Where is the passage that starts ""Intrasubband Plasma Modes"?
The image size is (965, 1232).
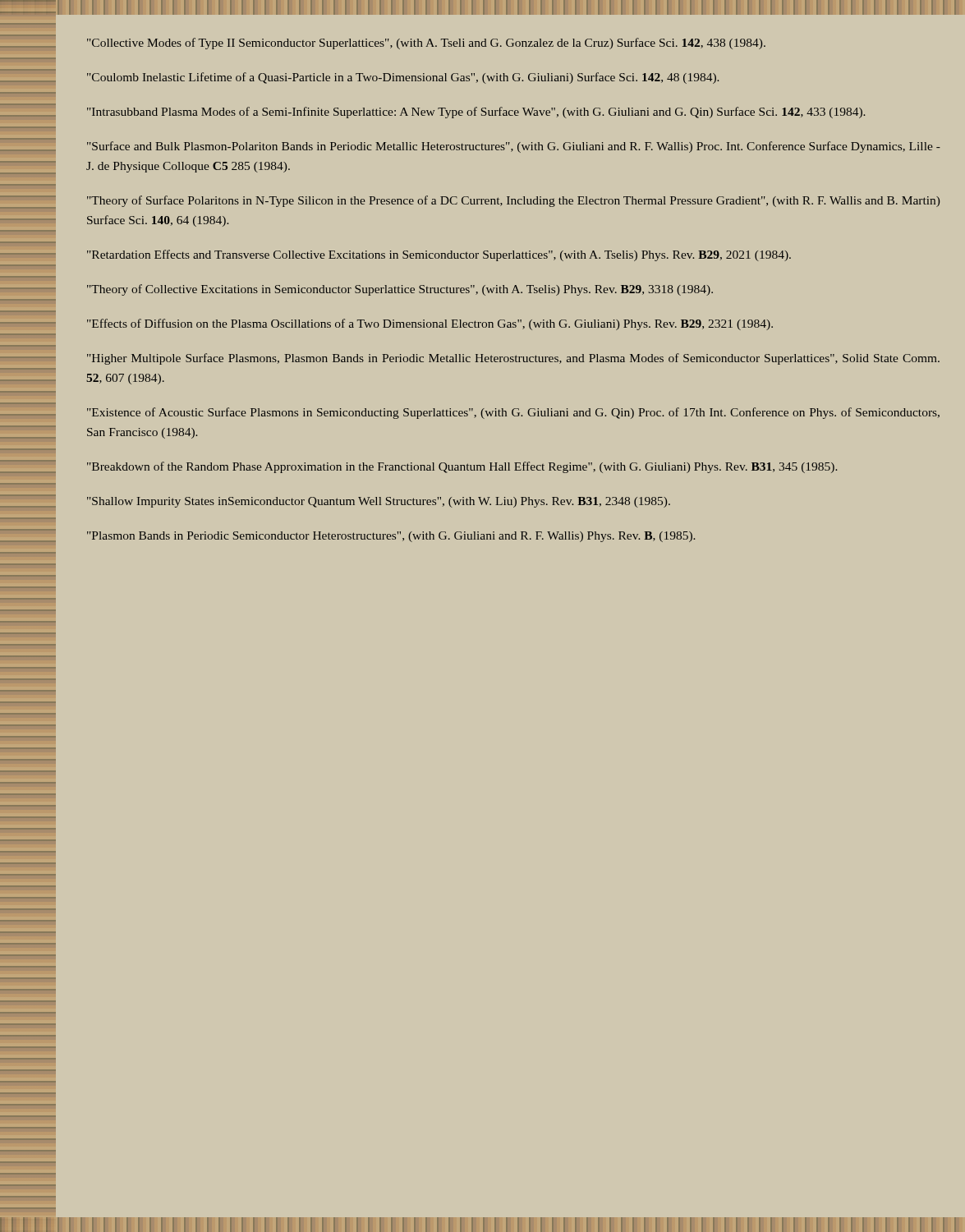pos(513,112)
